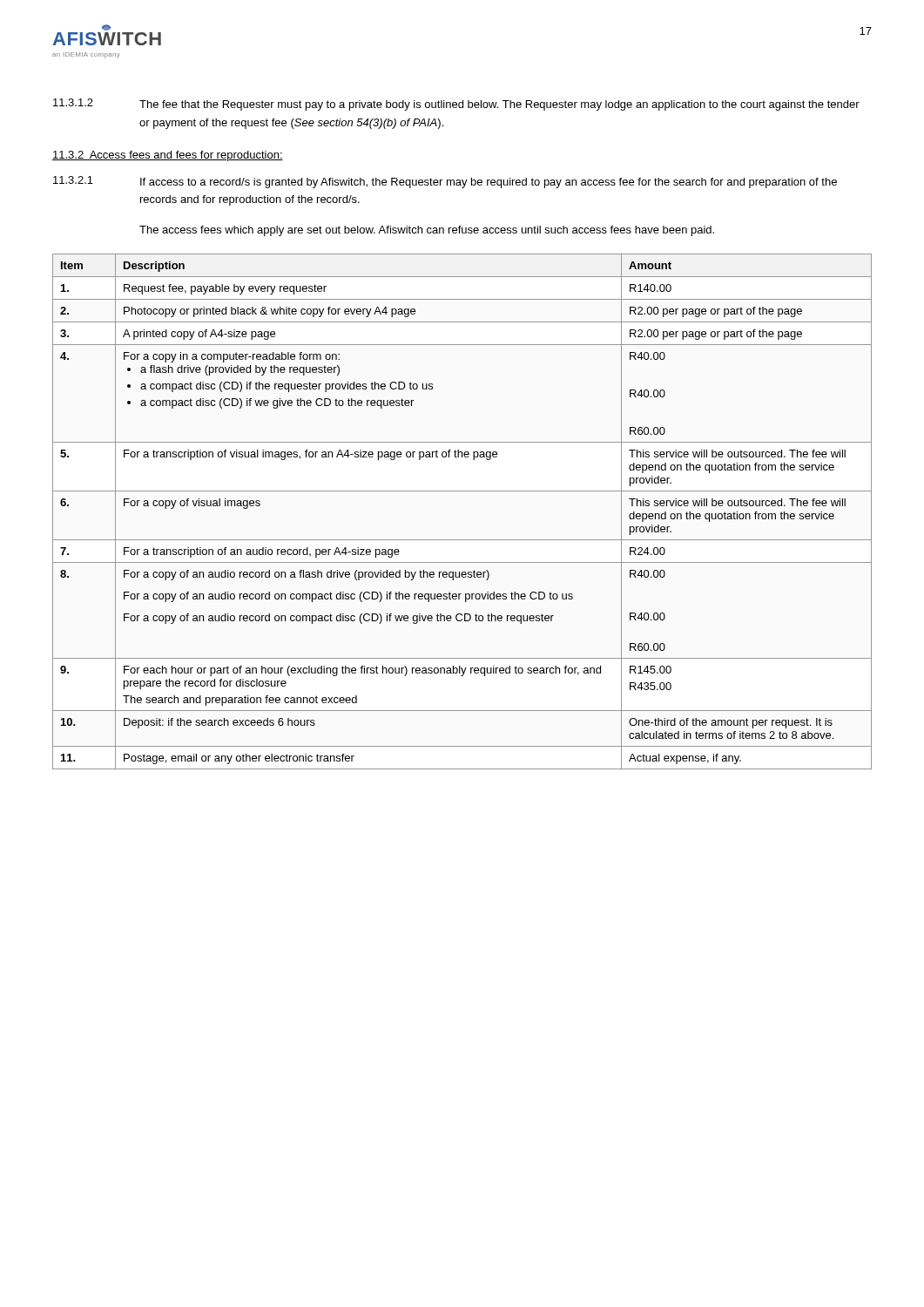Locate the block of text that opens with "3.1.2 The fee"
This screenshot has width=924, height=1307.
(x=462, y=114)
